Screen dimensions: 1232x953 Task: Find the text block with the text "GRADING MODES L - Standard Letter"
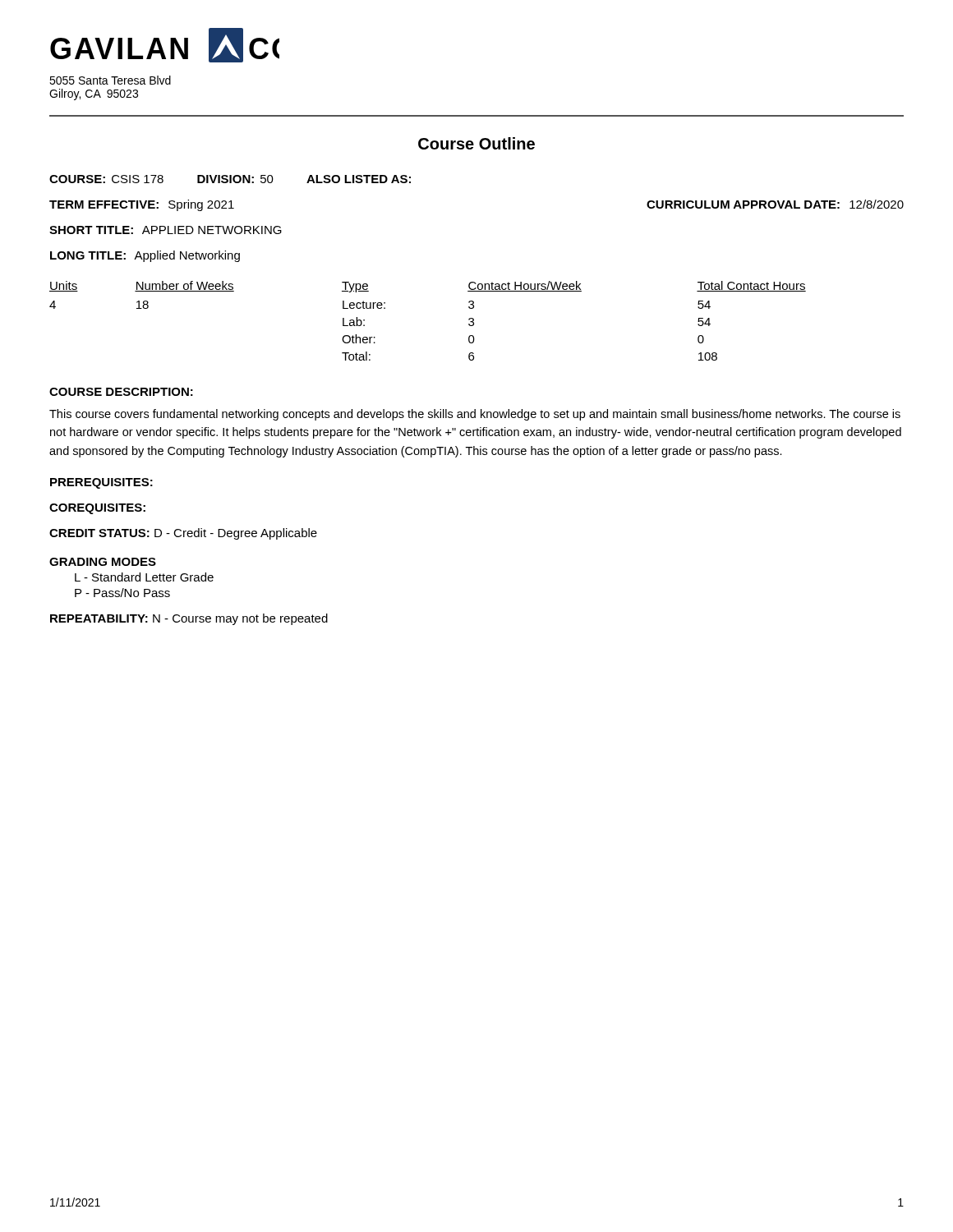103,562
